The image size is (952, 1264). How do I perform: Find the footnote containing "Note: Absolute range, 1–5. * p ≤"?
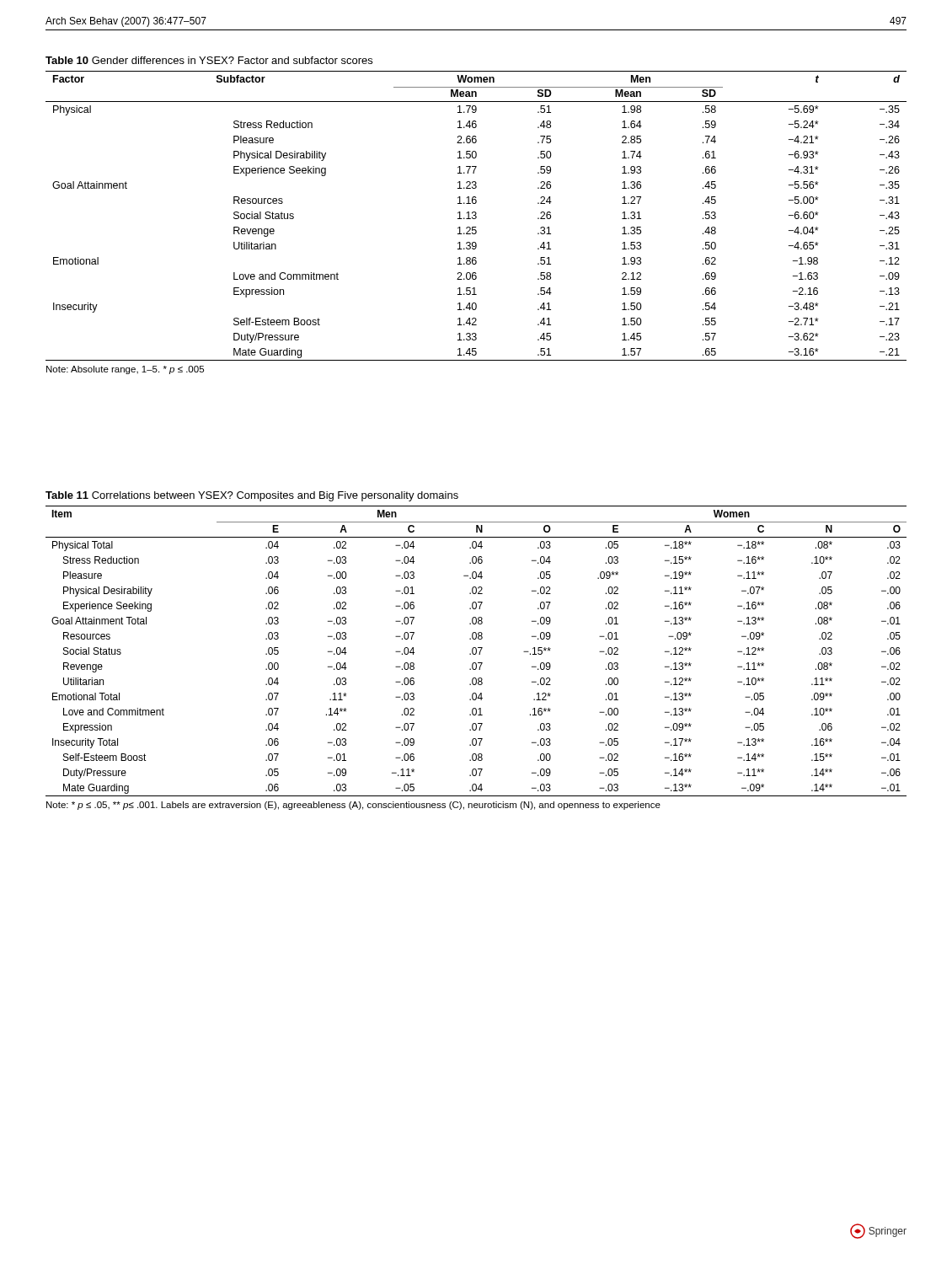(x=125, y=369)
